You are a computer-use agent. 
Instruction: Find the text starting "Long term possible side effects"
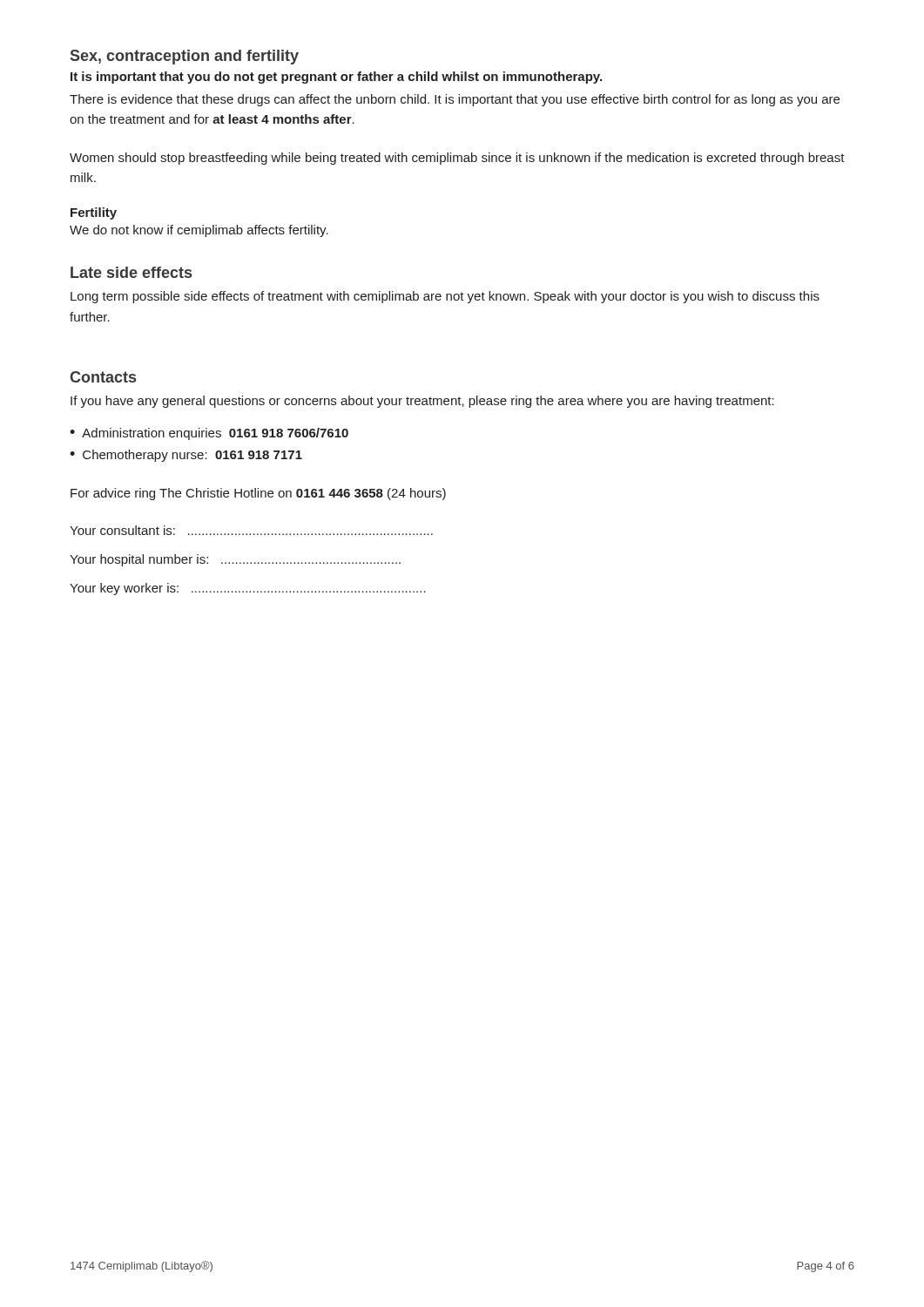tap(445, 306)
